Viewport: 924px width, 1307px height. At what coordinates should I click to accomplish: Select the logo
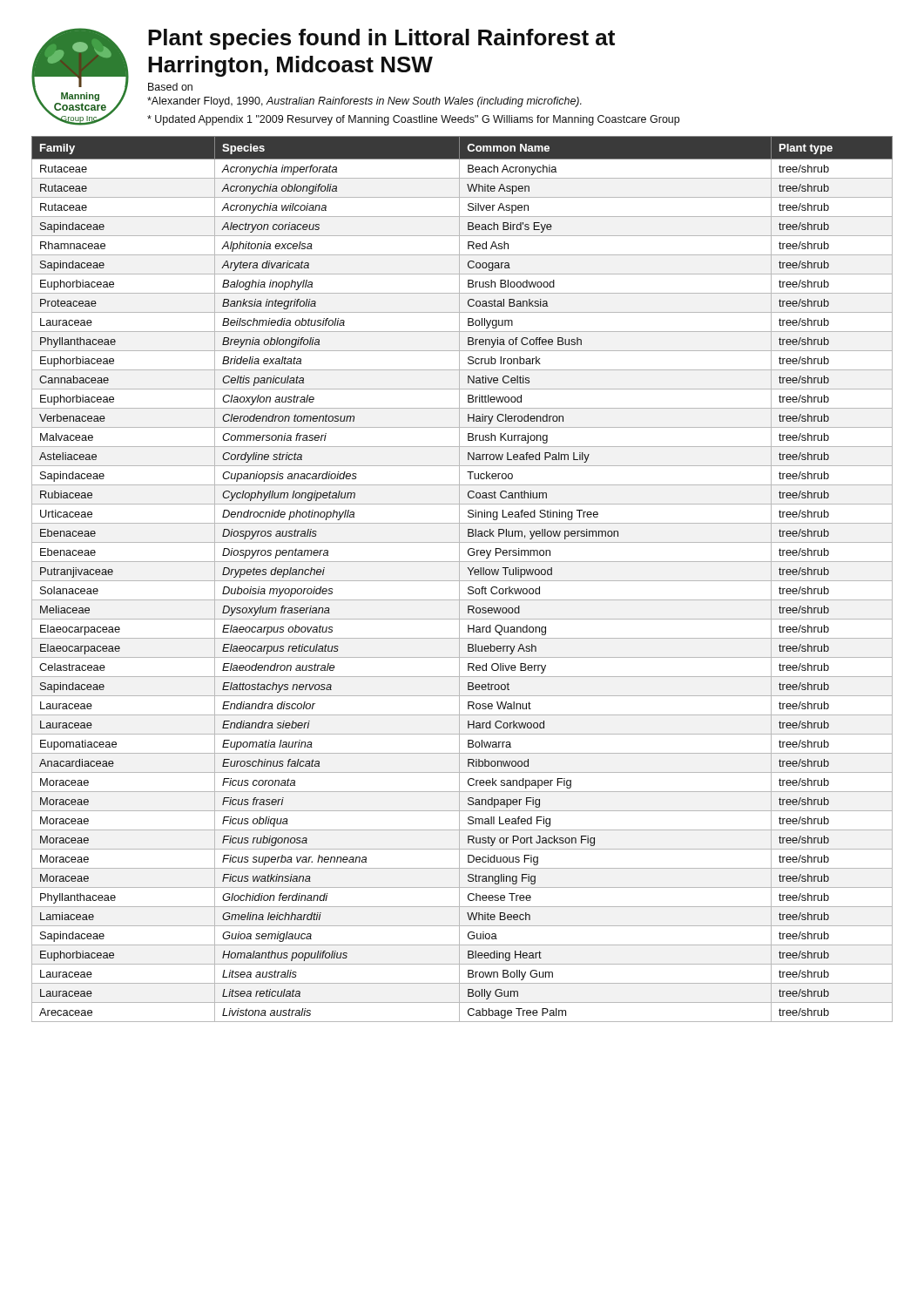pyautogui.click(x=81, y=77)
